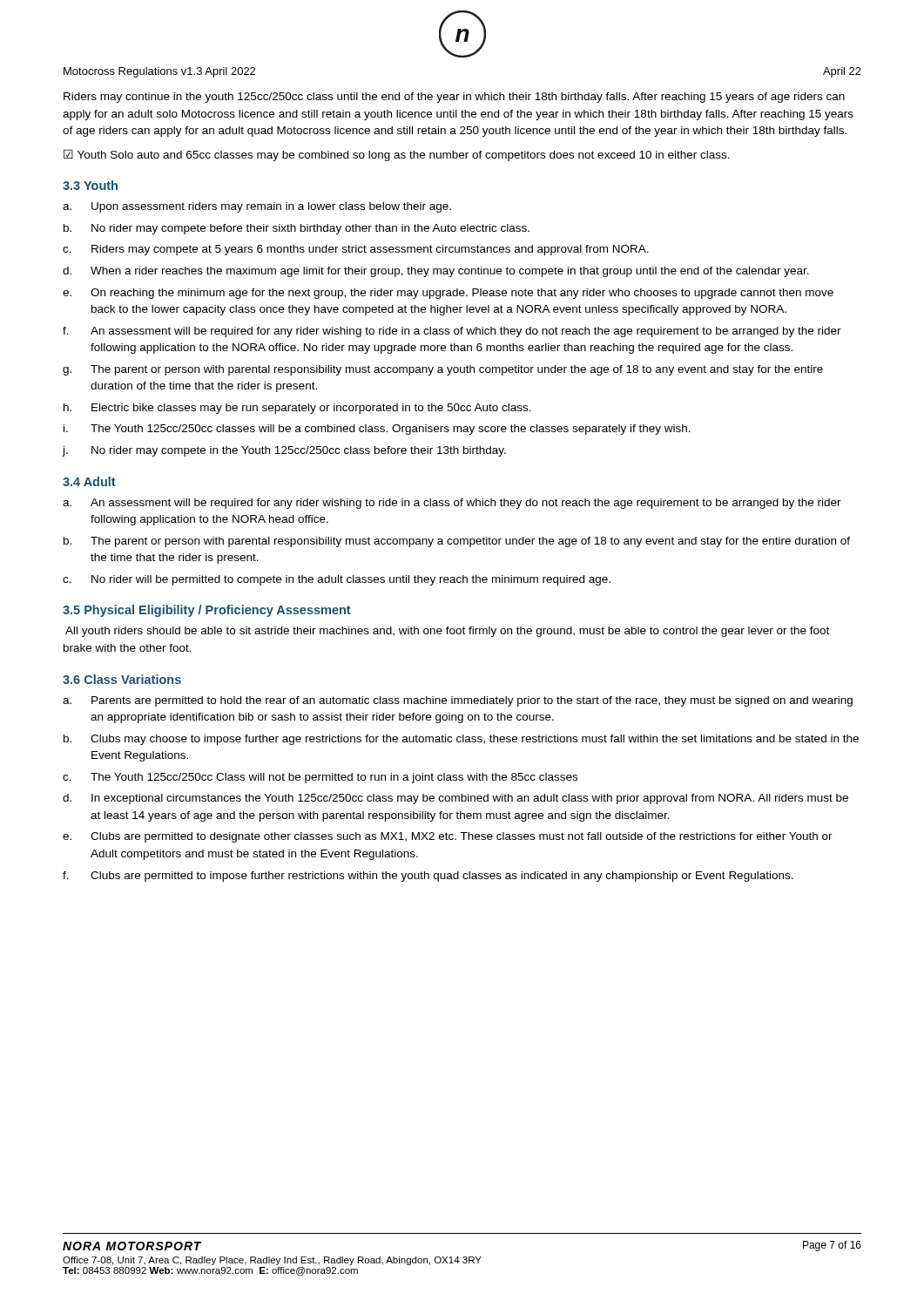This screenshot has width=924, height=1307.
Task: Click on the region starting "3.3 Youth"
Action: 91,186
